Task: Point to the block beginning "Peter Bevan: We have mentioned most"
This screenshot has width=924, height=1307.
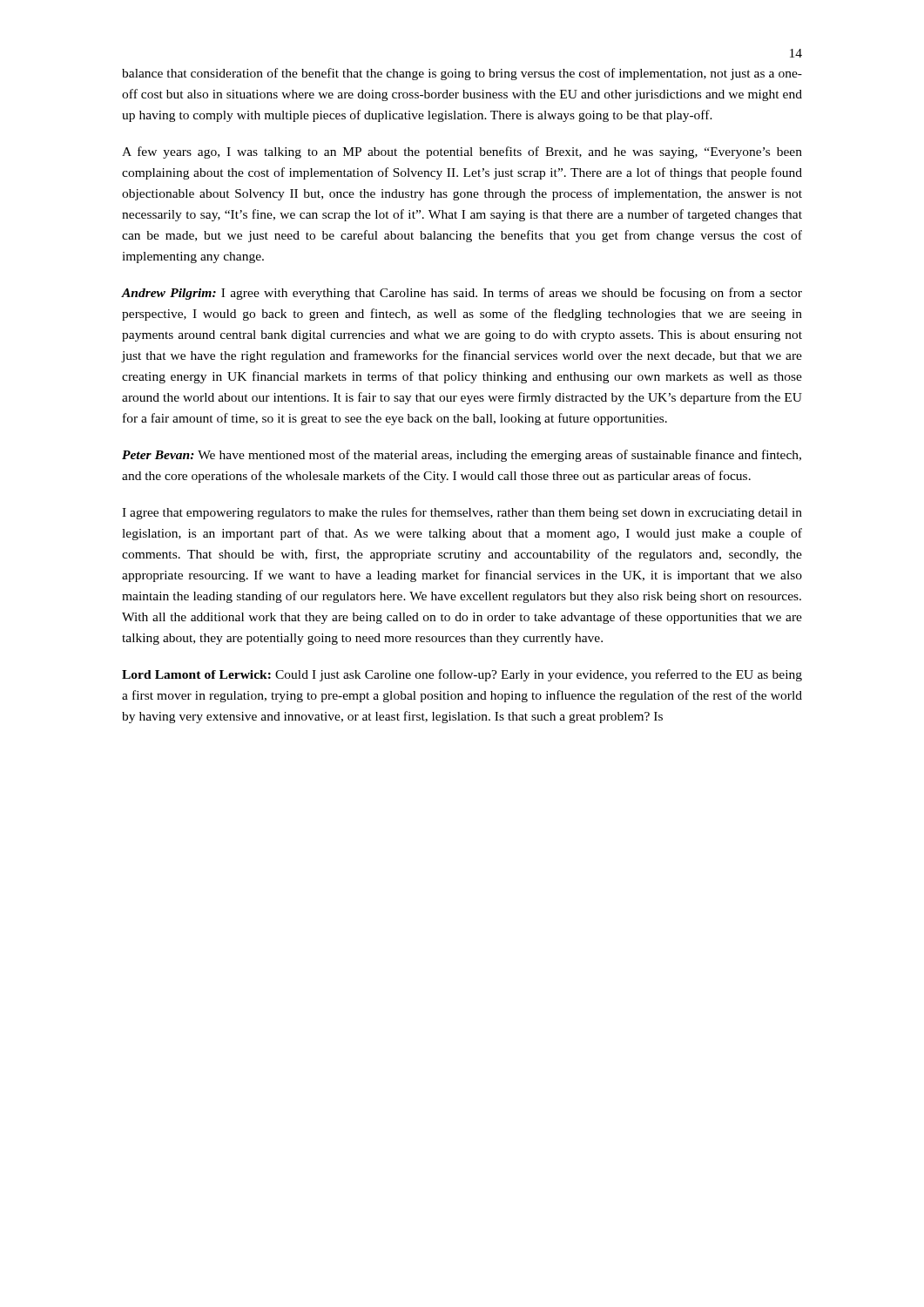Action: 462,465
